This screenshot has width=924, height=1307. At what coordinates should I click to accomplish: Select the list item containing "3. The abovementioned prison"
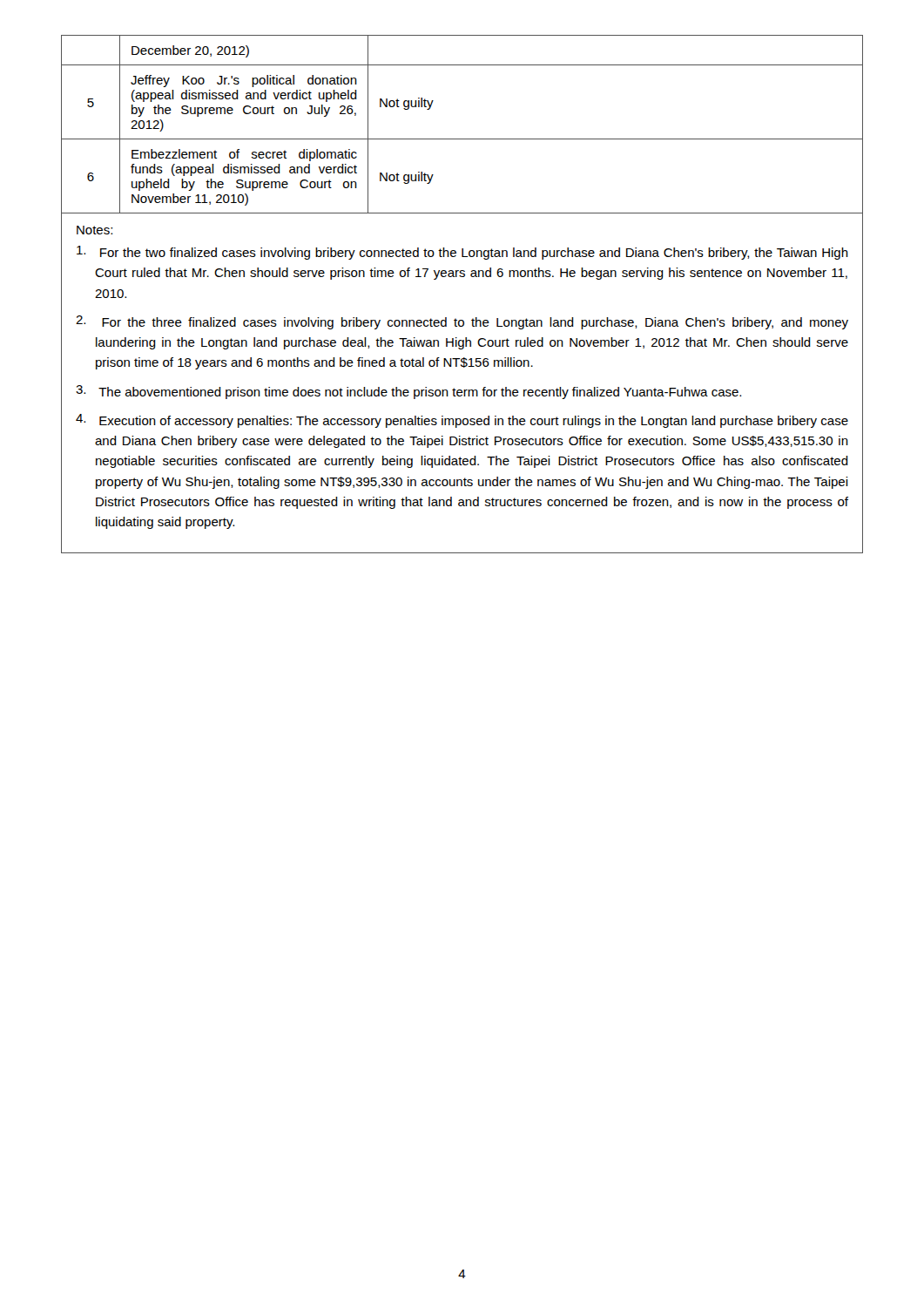point(409,391)
